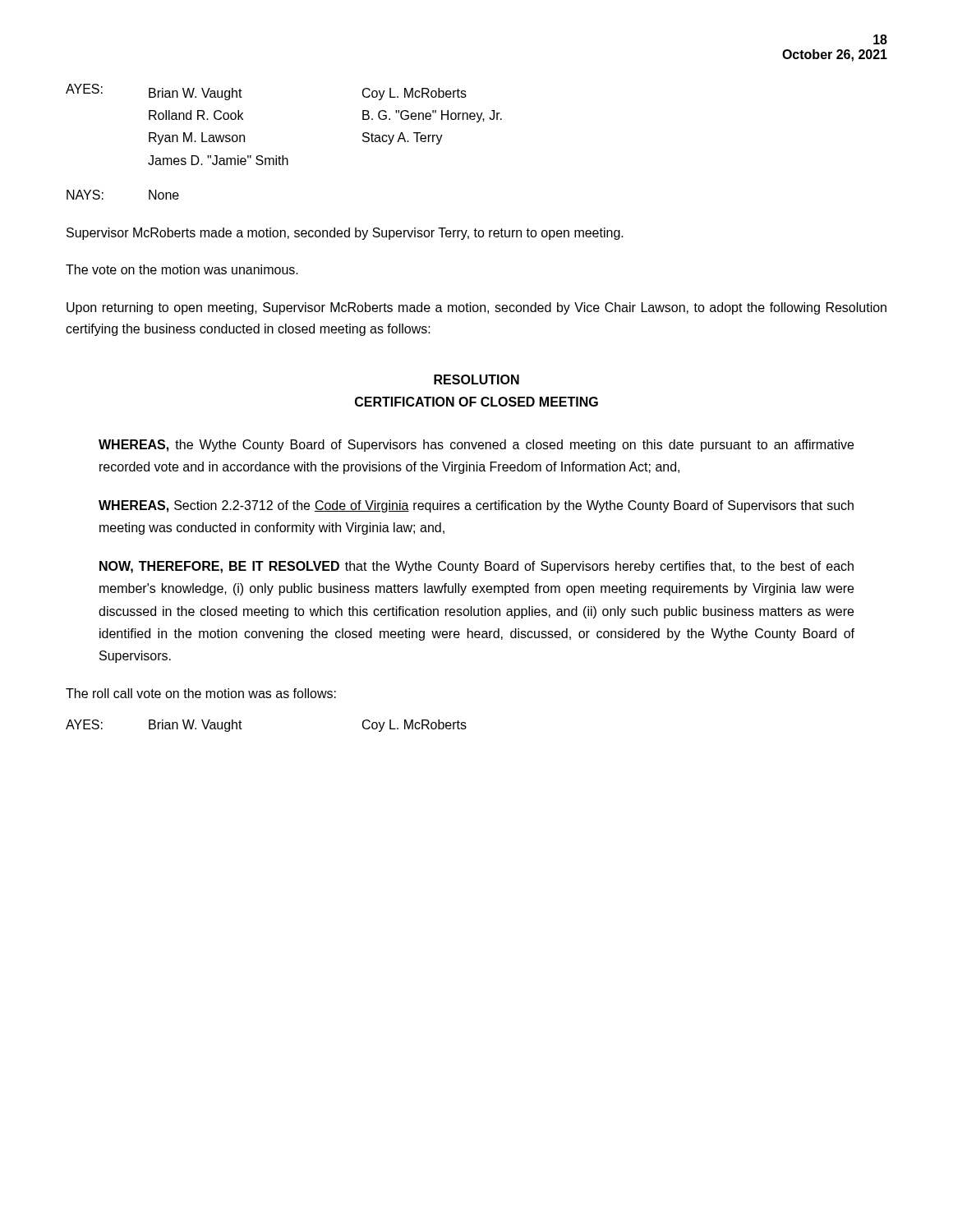Find the text block that says "The vote on"
The image size is (953, 1232).
point(182,270)
